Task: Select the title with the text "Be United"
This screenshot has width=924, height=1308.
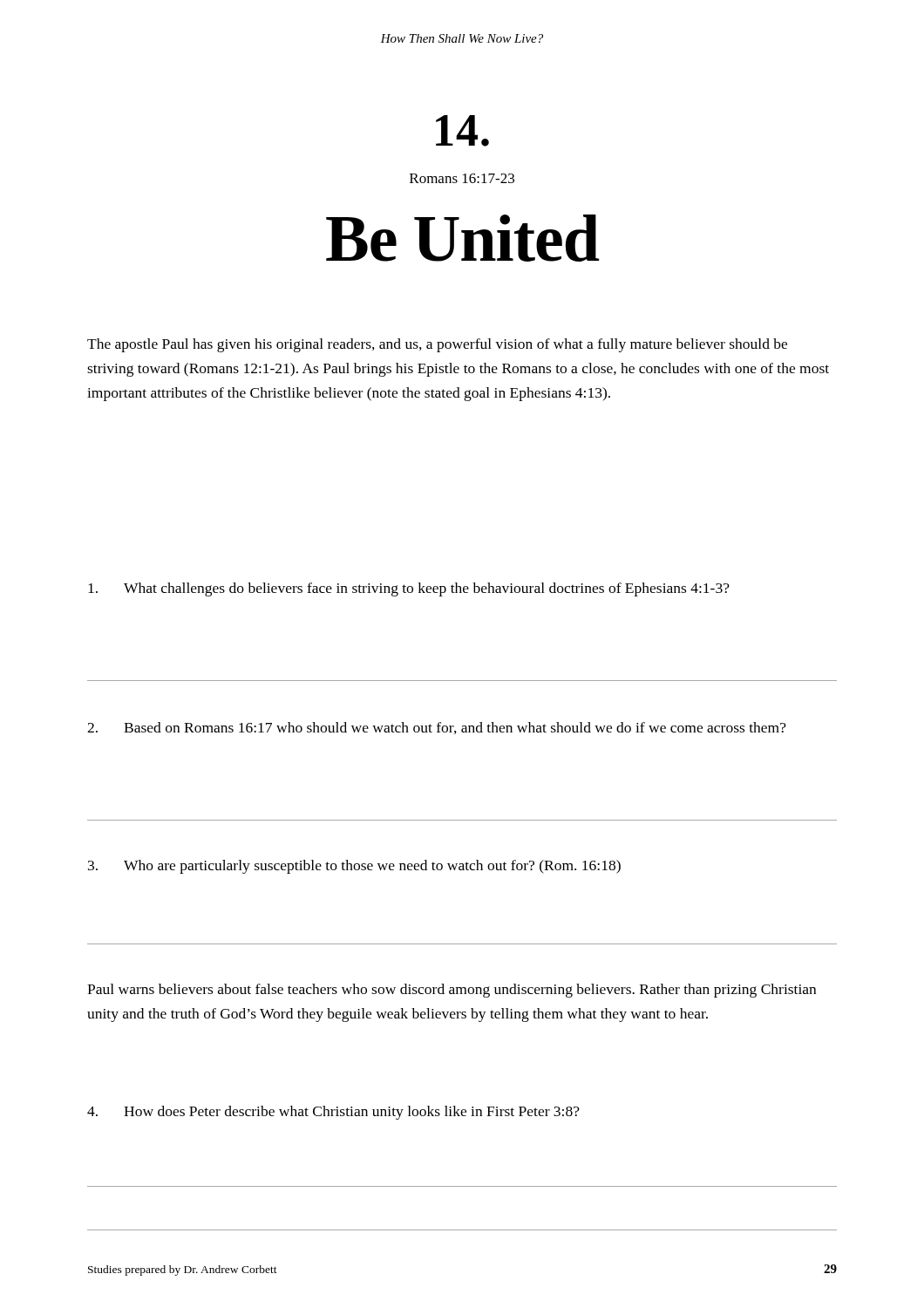Action: tap(462, 238)
